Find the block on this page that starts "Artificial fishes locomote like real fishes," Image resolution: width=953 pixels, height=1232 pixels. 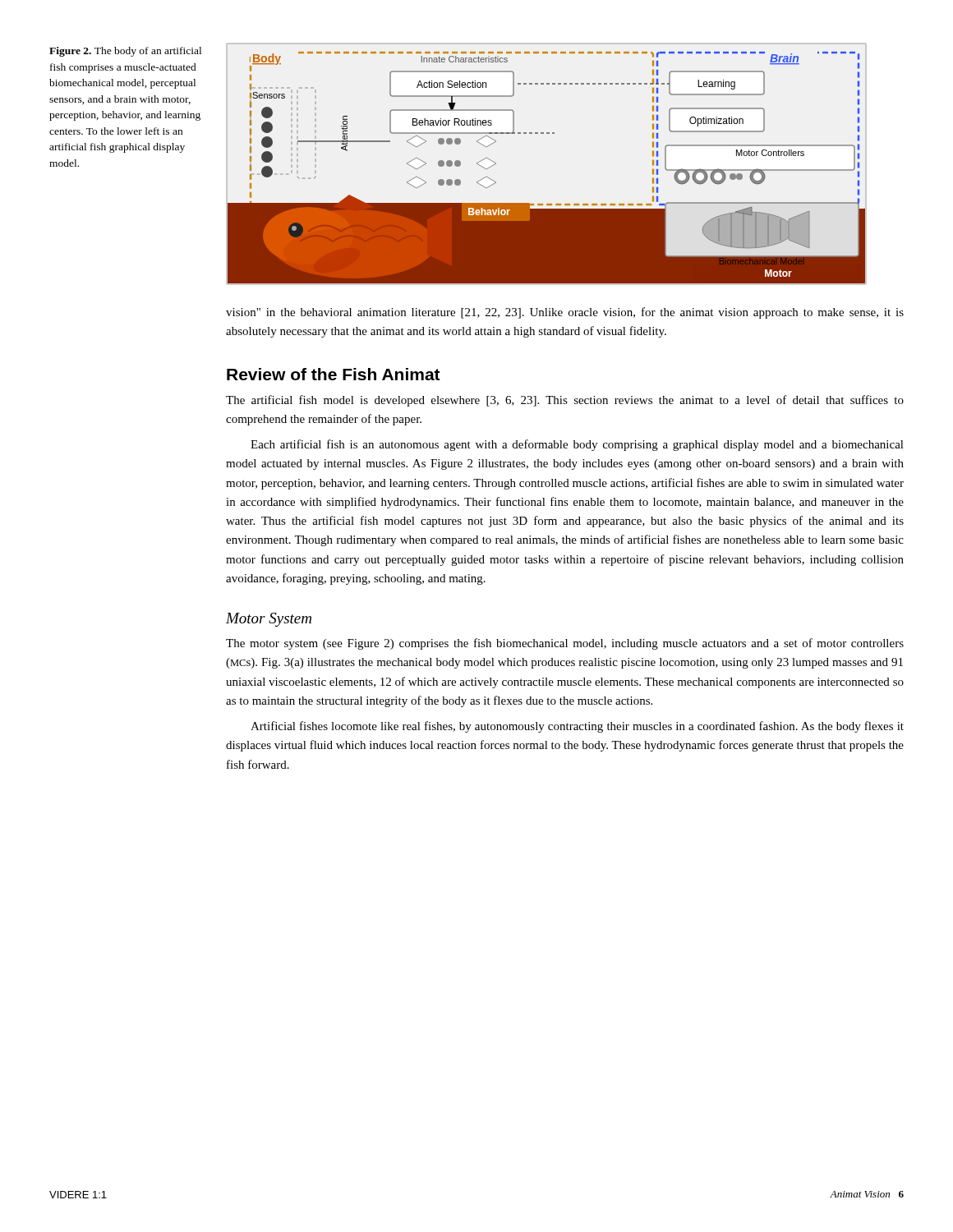click(x=565, y=745)
